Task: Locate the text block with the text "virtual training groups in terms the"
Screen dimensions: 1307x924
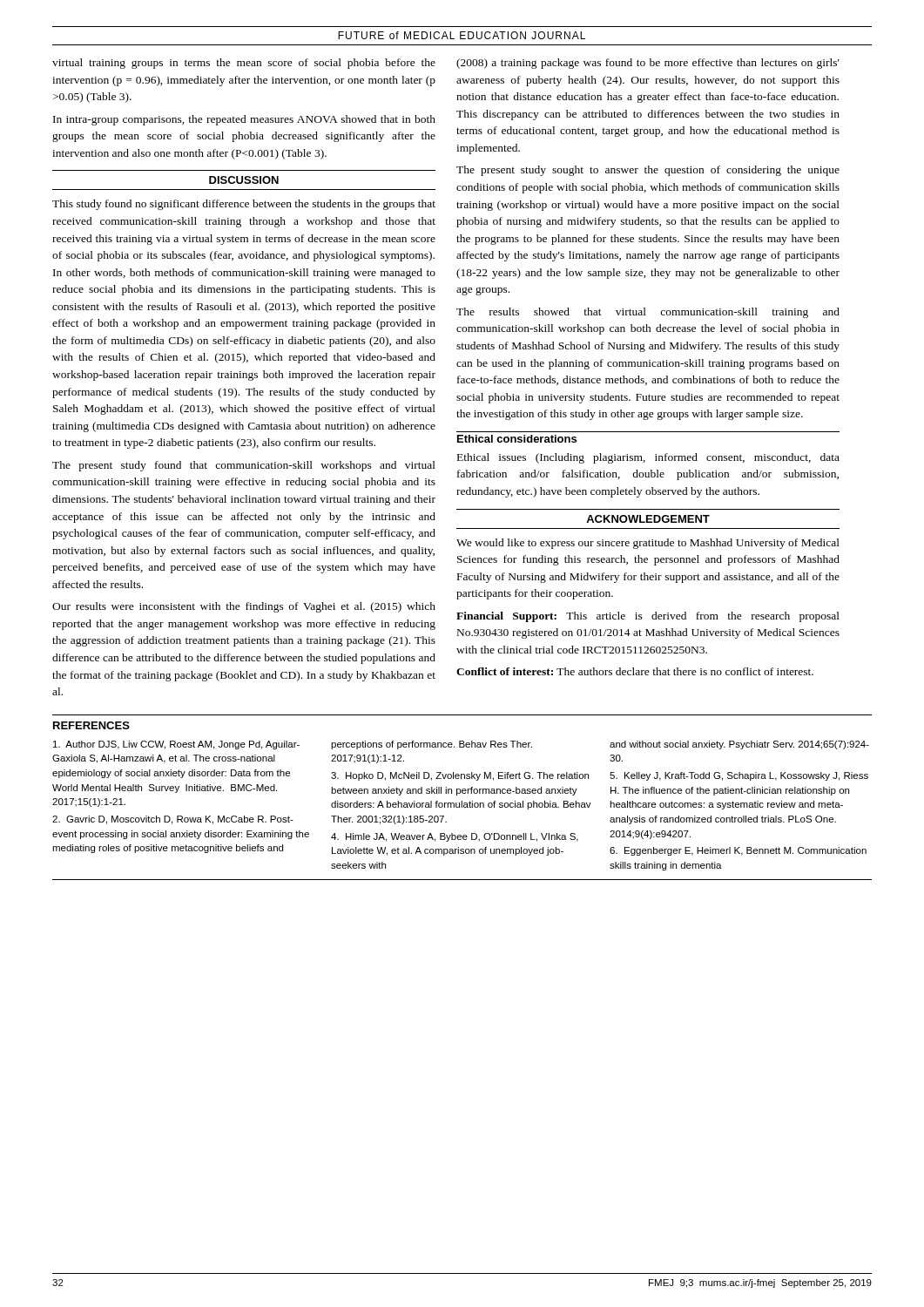Action: point(244,108)
